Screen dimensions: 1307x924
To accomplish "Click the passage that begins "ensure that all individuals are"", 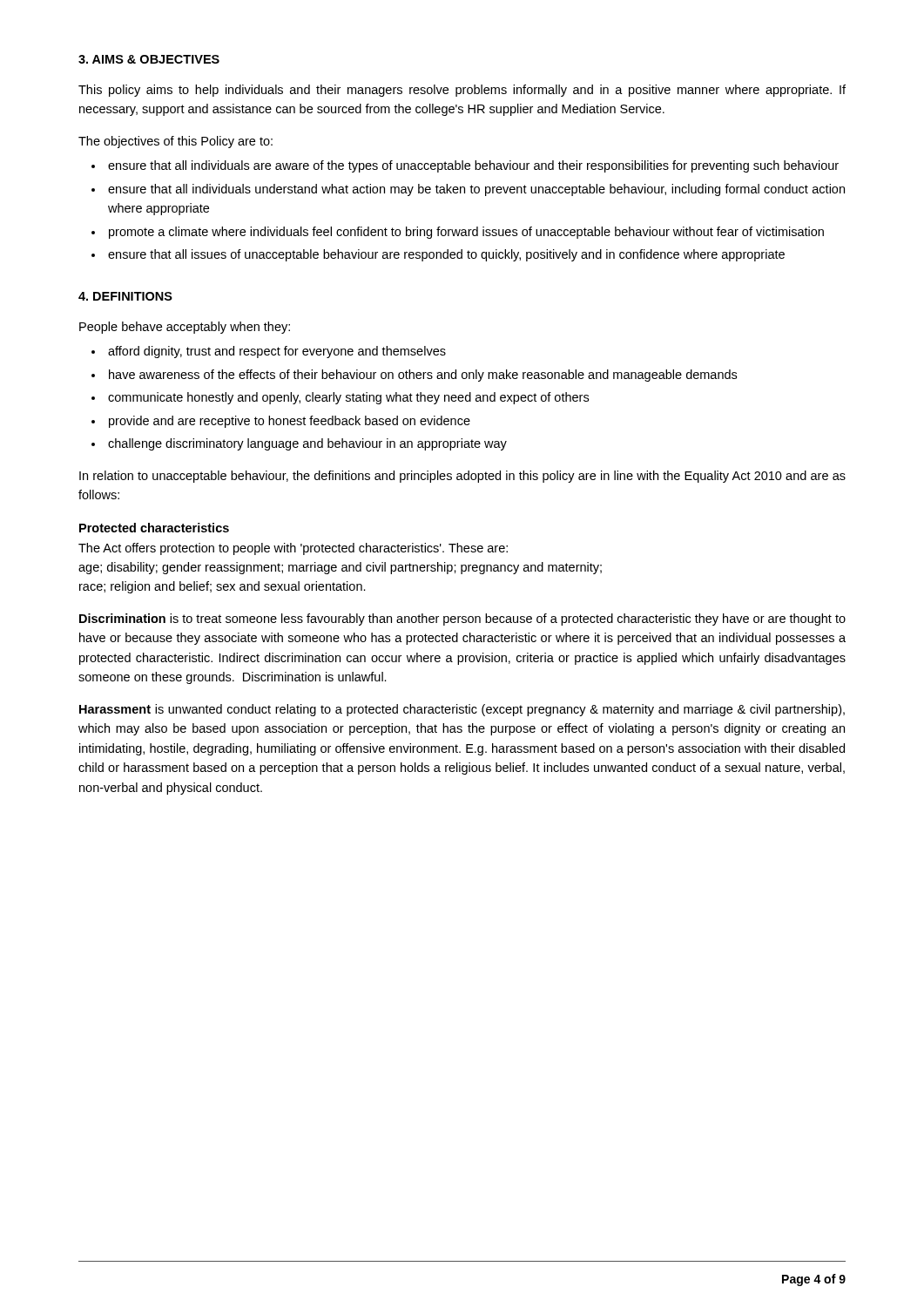I will pos(473,166).
